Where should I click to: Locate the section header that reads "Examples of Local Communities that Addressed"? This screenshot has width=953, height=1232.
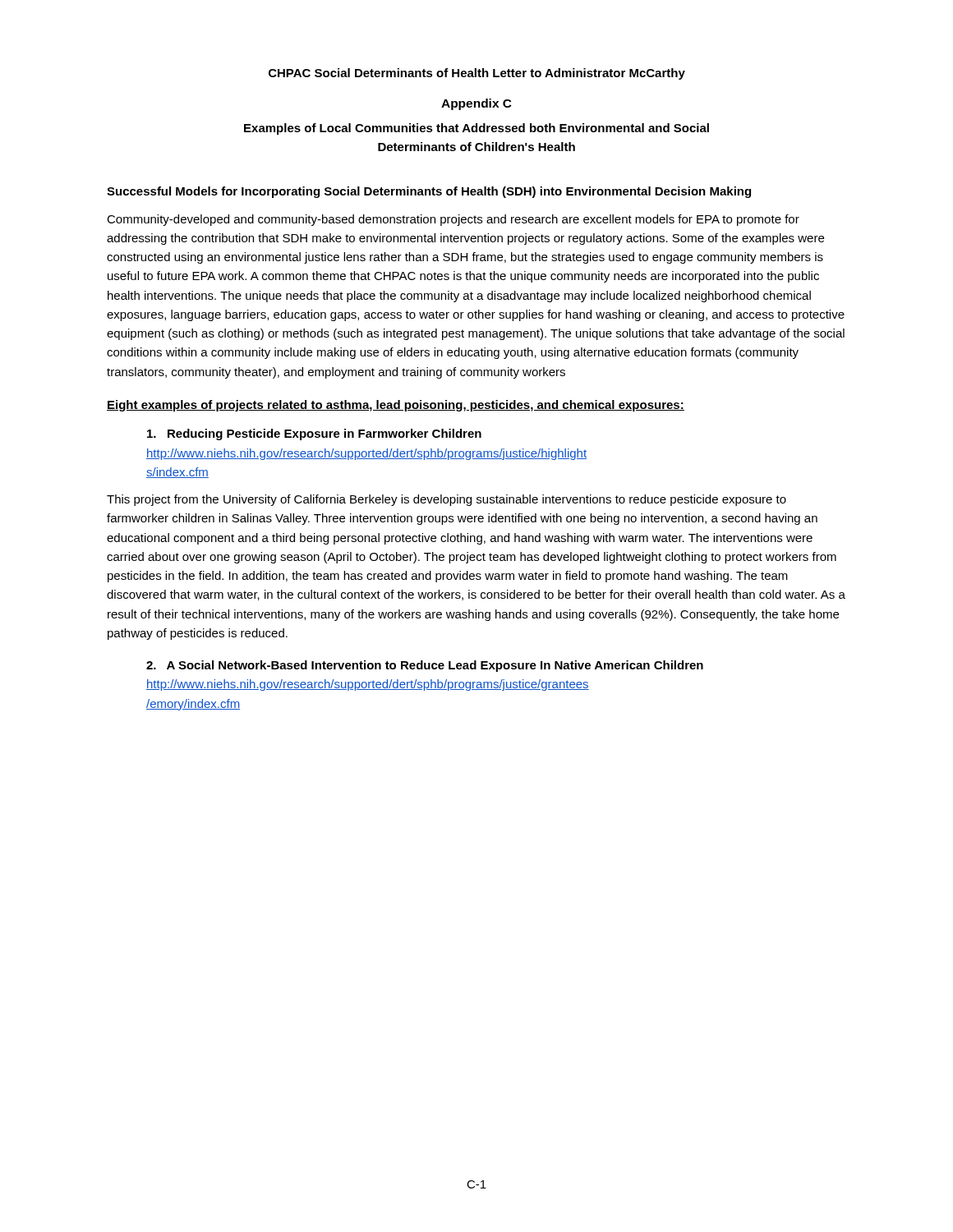pos(476,137)
